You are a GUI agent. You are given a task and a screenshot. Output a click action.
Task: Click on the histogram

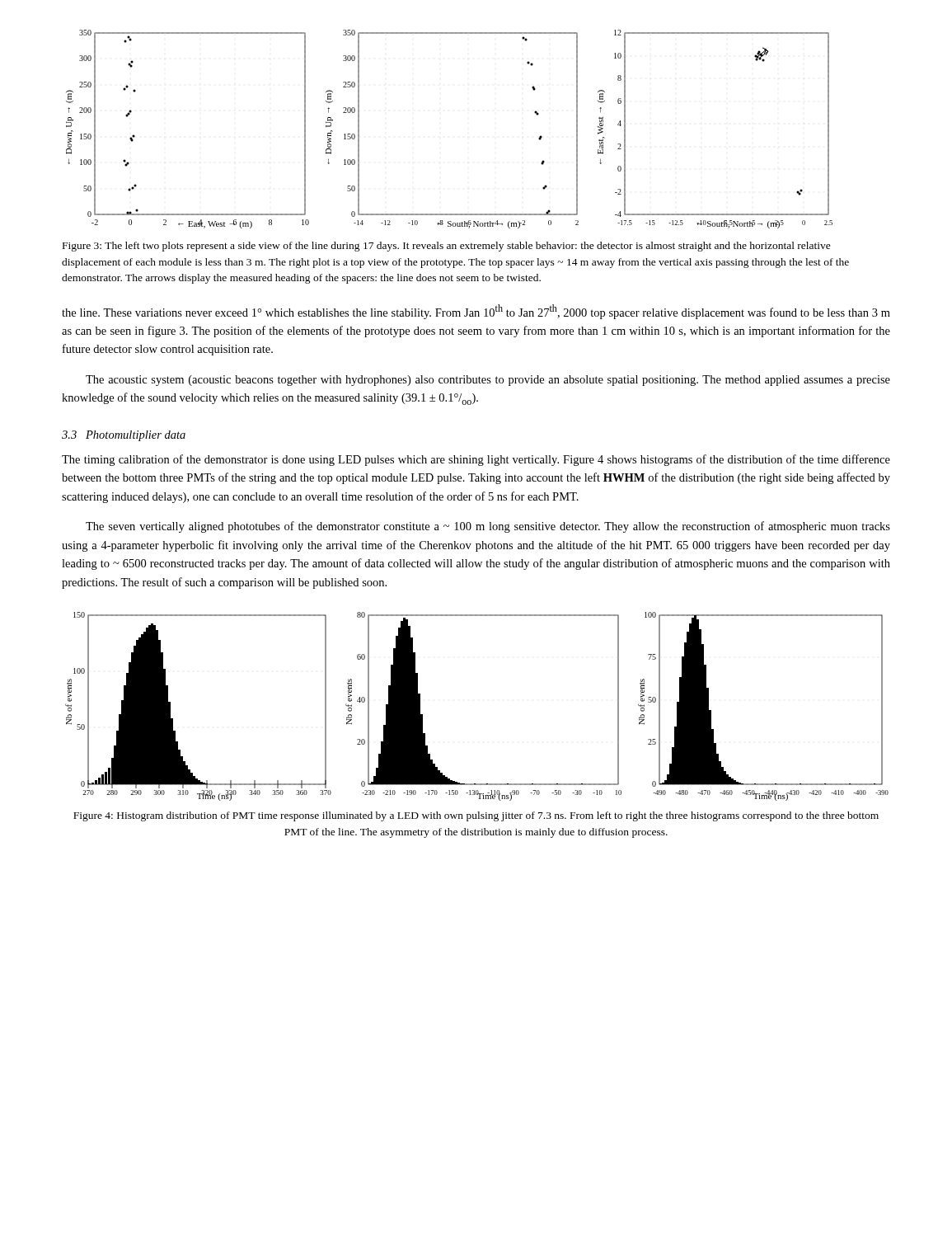pos(476,702)
